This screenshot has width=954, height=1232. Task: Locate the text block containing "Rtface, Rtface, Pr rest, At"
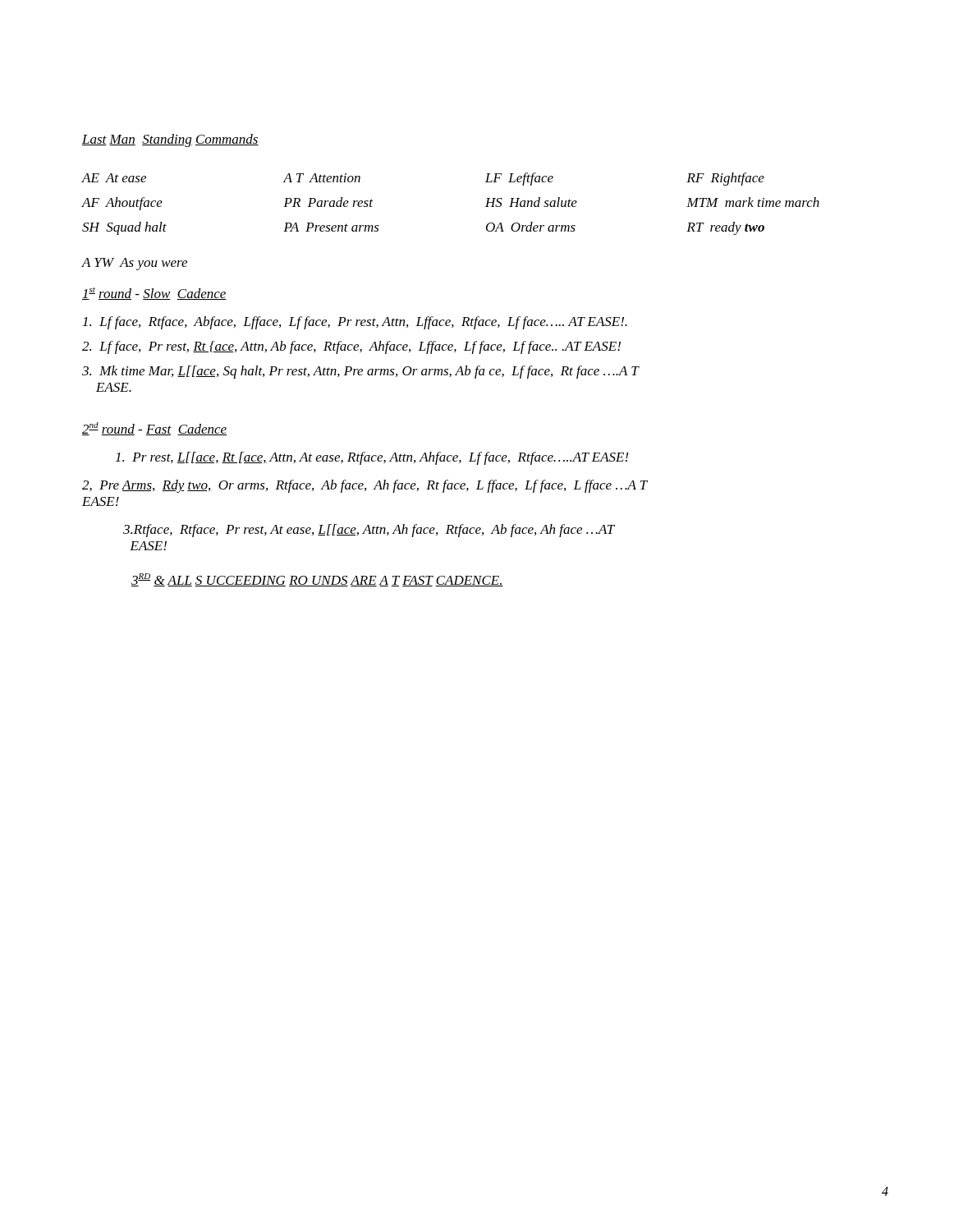(x=369, y=538)
